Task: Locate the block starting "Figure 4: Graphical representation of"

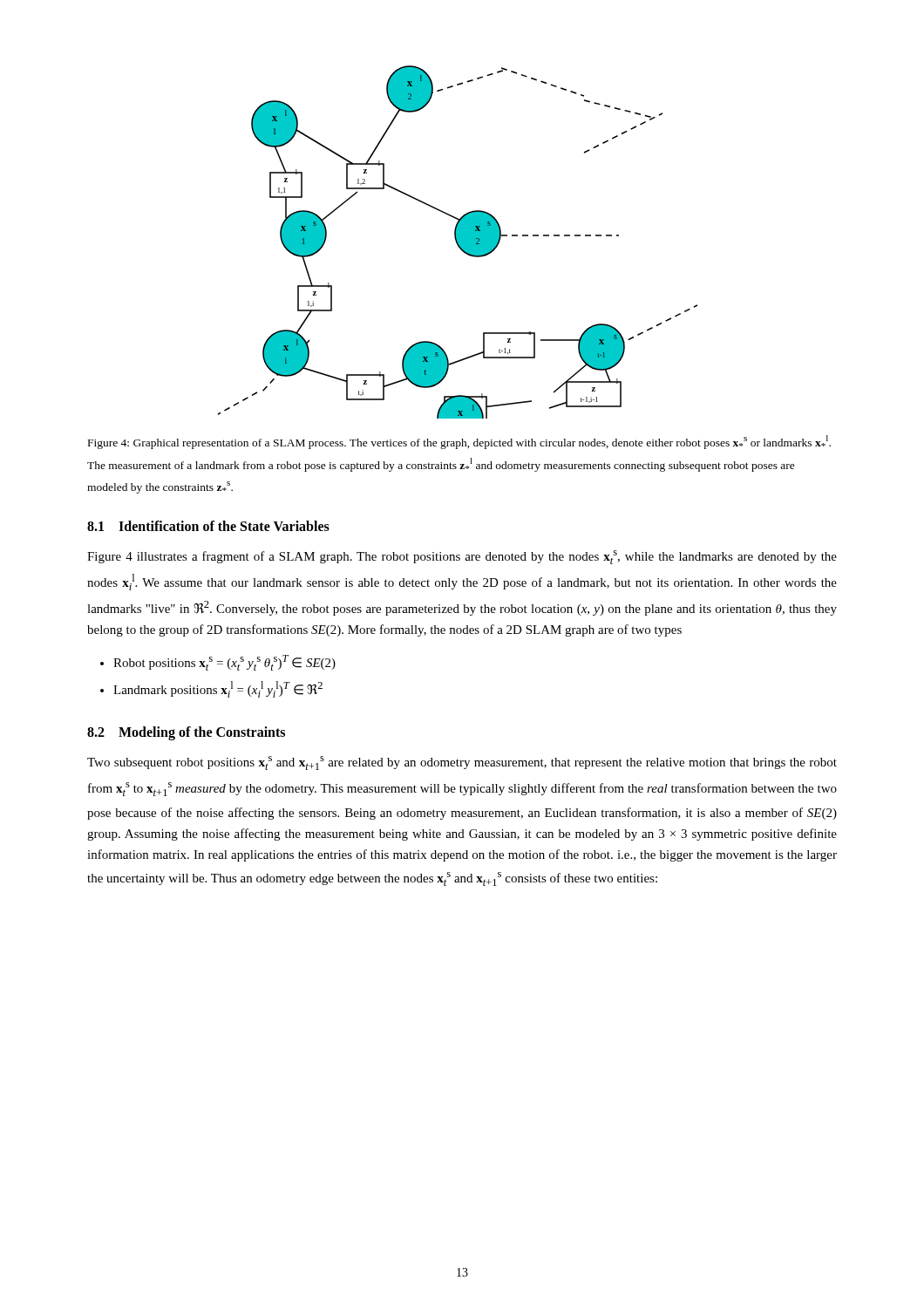Action: pyautogui.click(x=459, y=464)
